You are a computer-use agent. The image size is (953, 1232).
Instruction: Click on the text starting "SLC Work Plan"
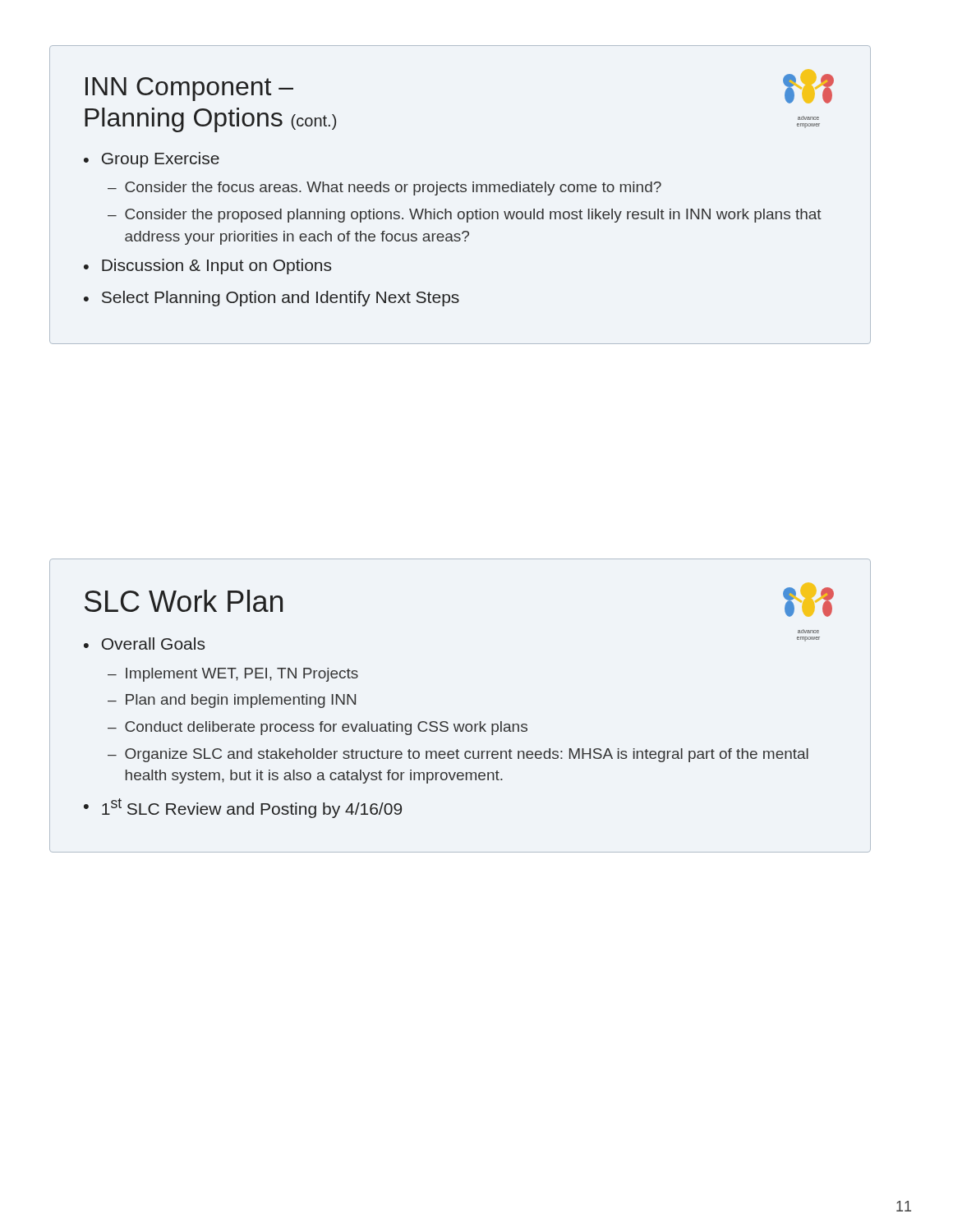(184, 598)
